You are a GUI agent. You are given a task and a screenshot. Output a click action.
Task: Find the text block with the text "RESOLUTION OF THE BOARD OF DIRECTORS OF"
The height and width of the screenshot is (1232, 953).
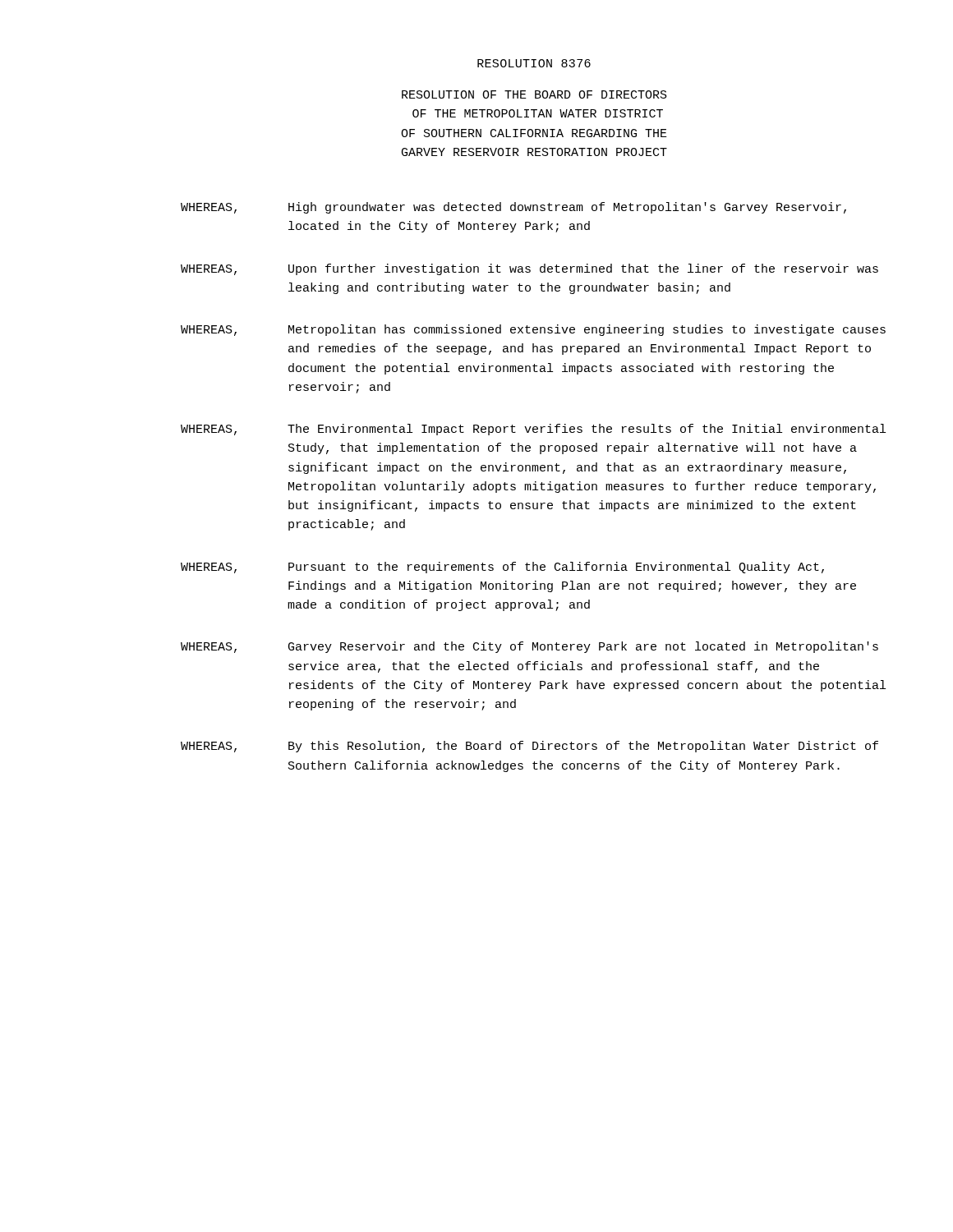tap(534, 124)
